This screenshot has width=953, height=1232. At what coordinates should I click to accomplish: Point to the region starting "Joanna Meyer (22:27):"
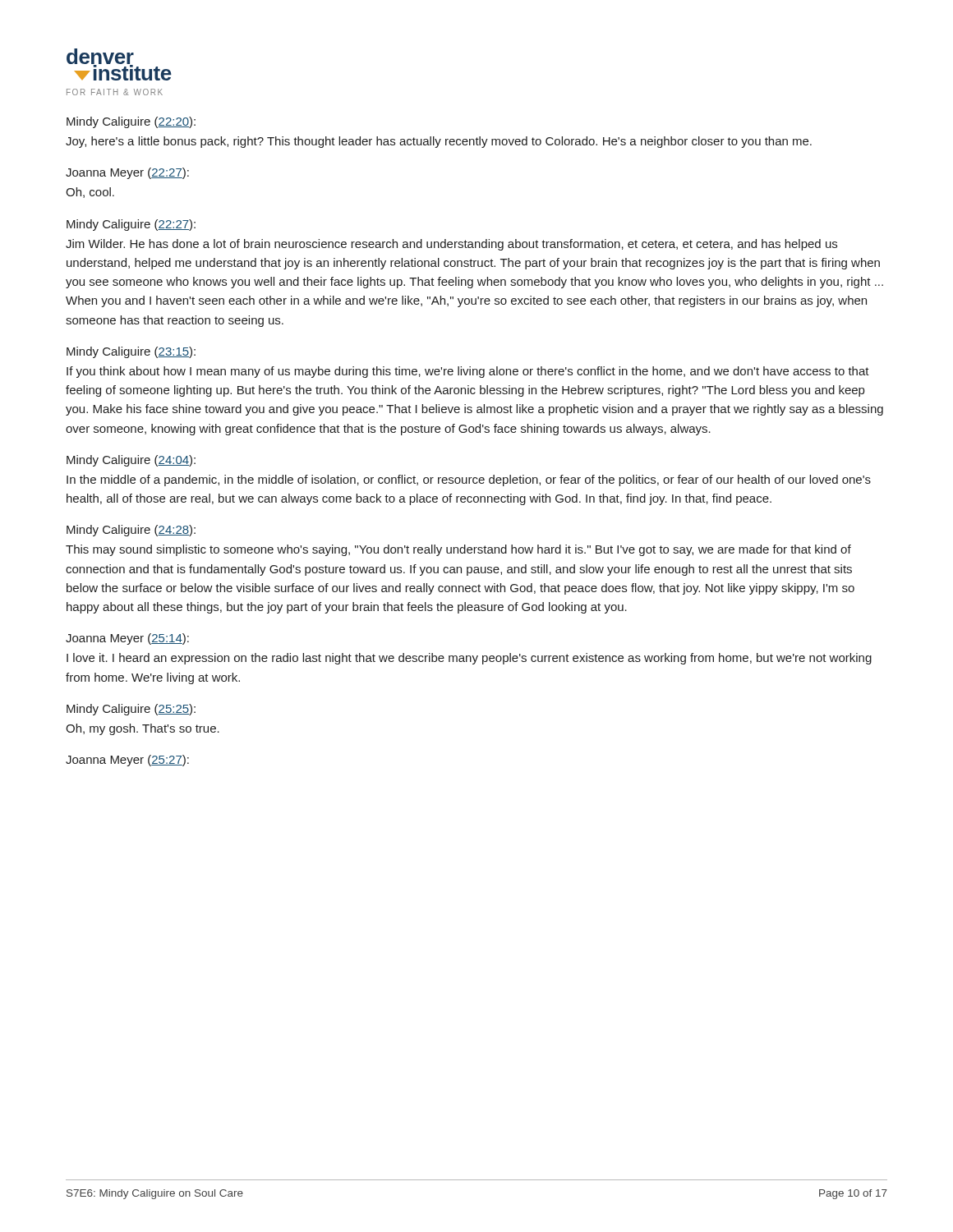click(128, 172)
